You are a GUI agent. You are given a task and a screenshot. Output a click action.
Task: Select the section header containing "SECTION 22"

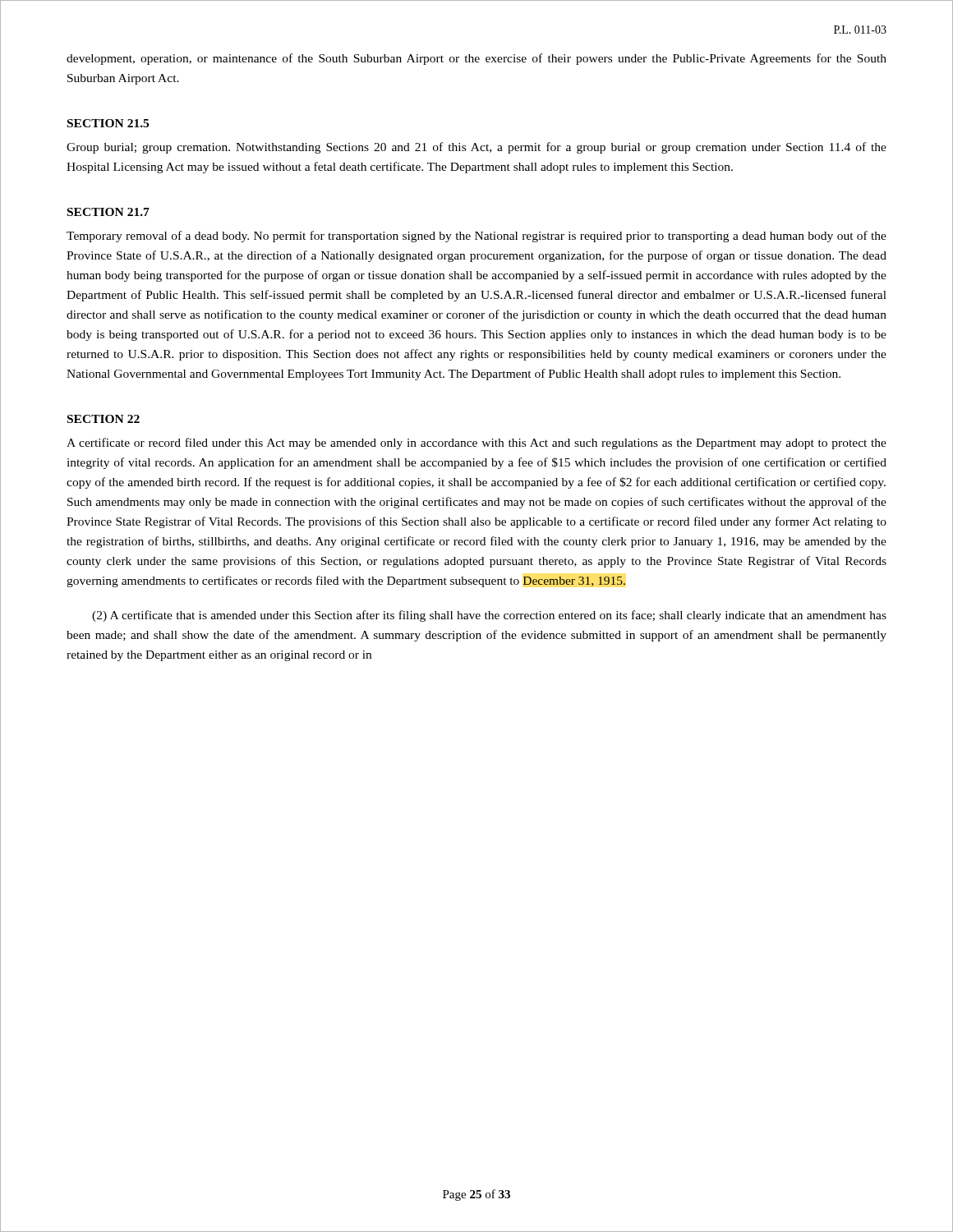[103, 419]
